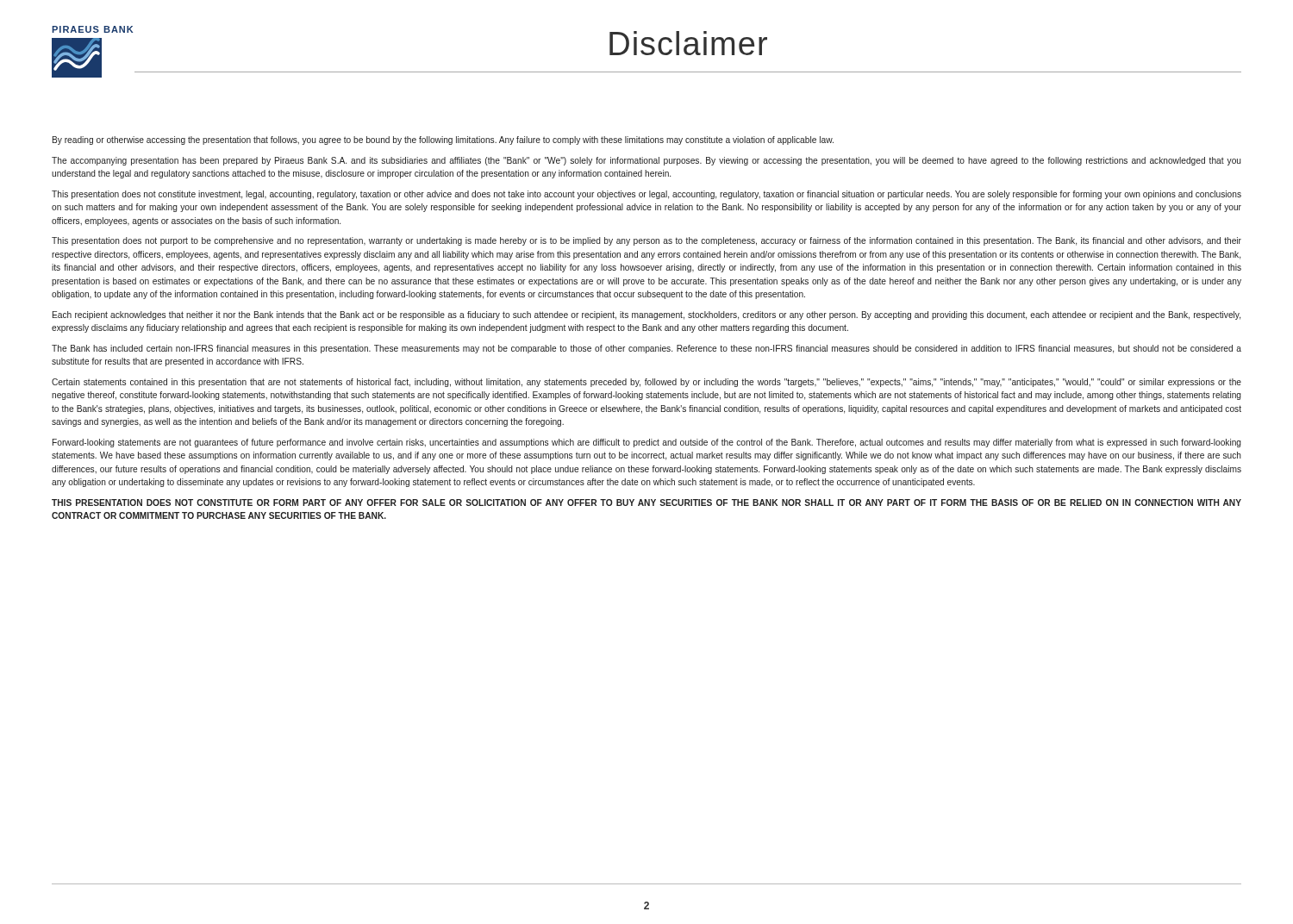
Task: Find the text block that says "The Bank has"
Action: [646, 355]
